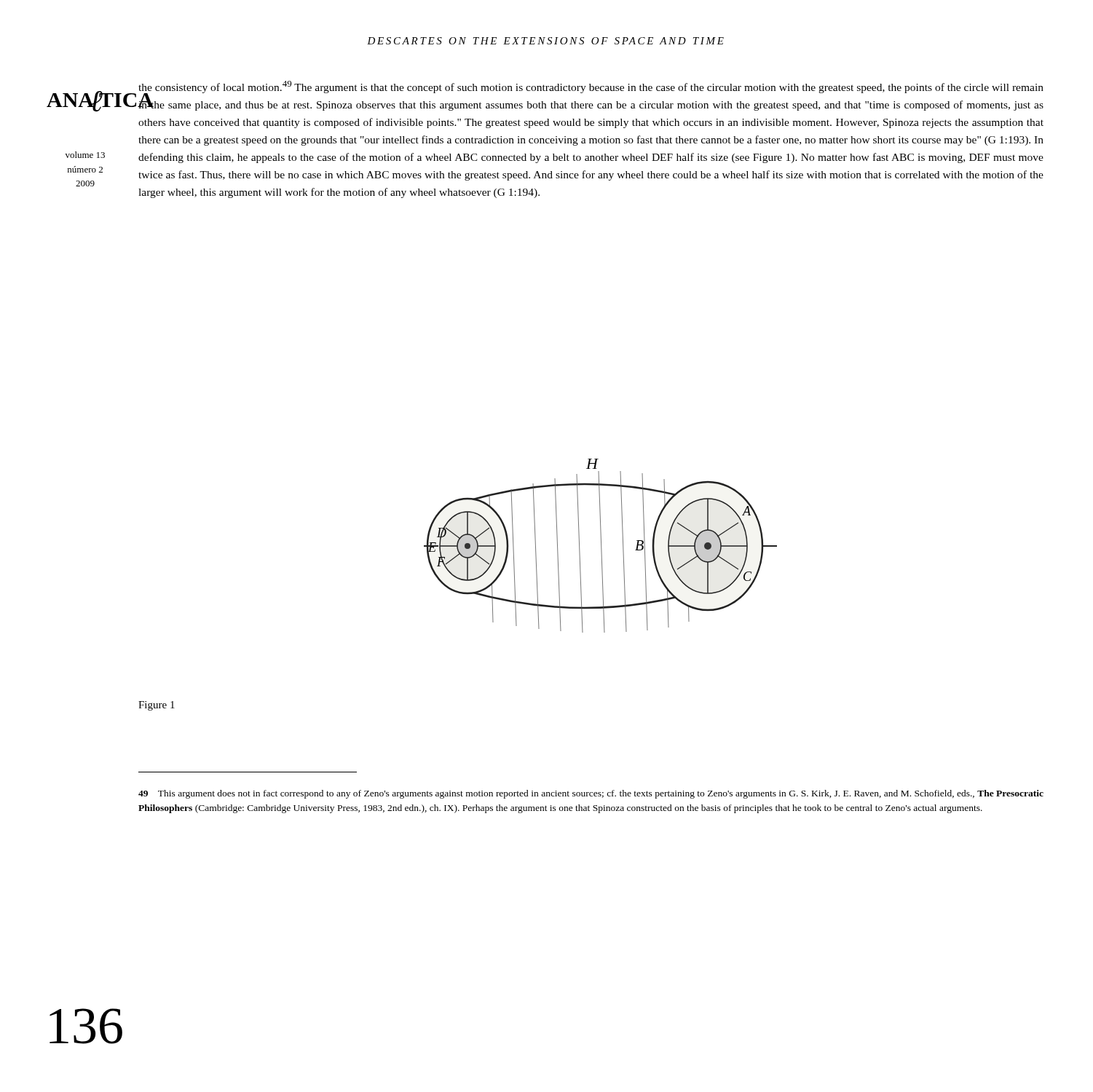This screenshot has width=1093, height=1092.
Task: Find the block on this page that starts "the consistency of local motion.49 The"
Action: click(x=591, y=138)
